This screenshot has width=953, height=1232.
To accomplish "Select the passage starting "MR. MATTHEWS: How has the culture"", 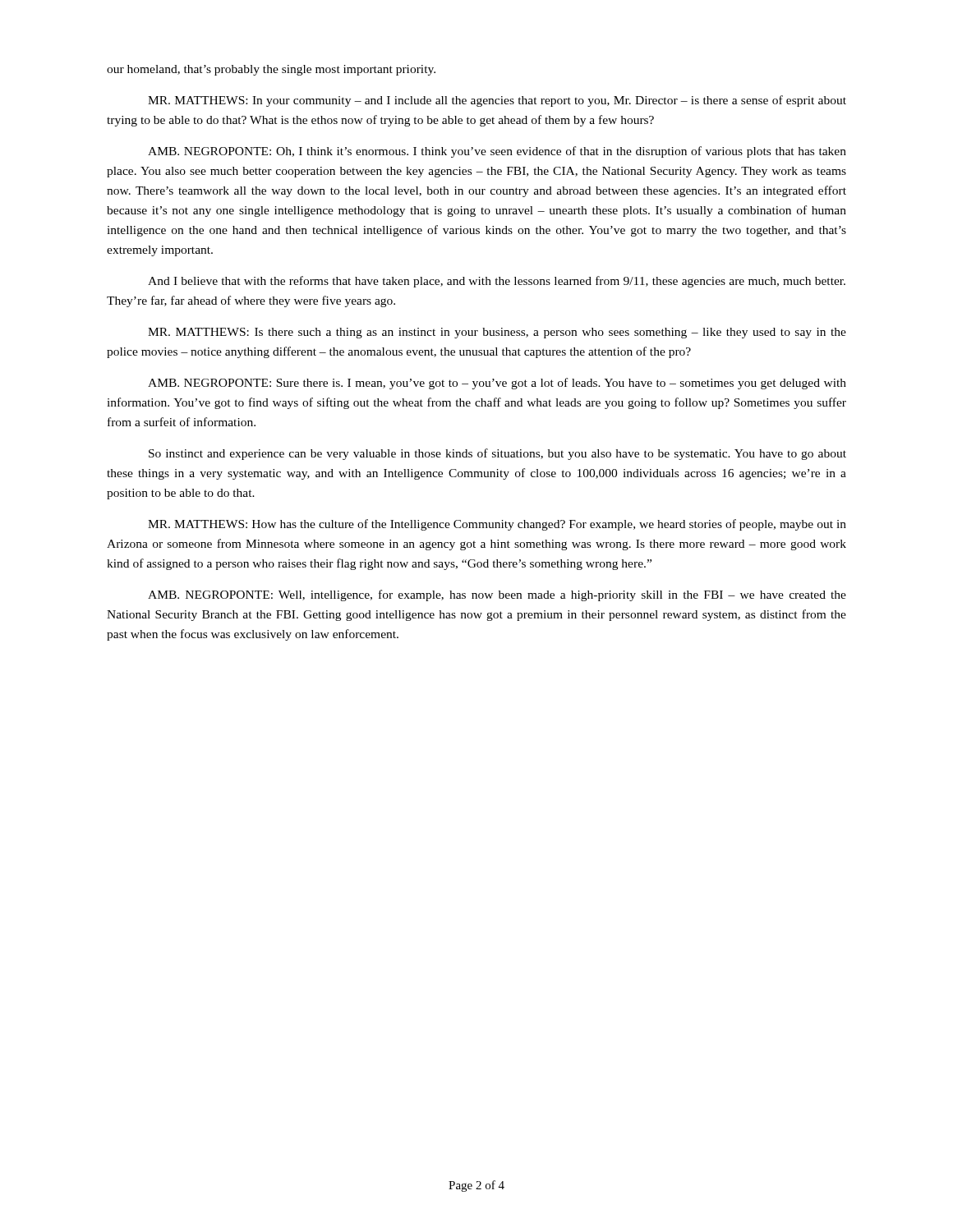I will (476, 544).
